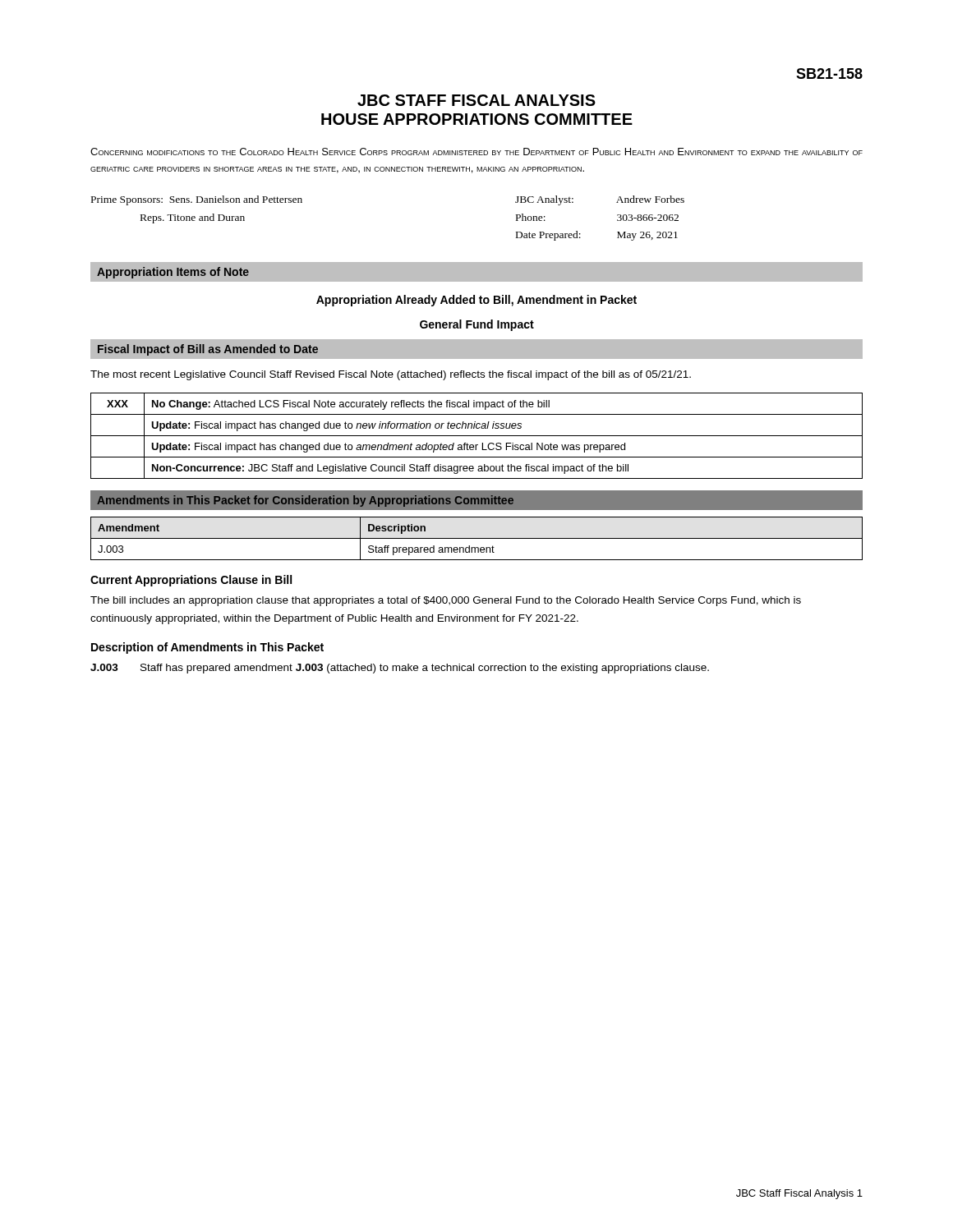Locate the element starting "Concerning modifications to"

(x=476, y=160)
